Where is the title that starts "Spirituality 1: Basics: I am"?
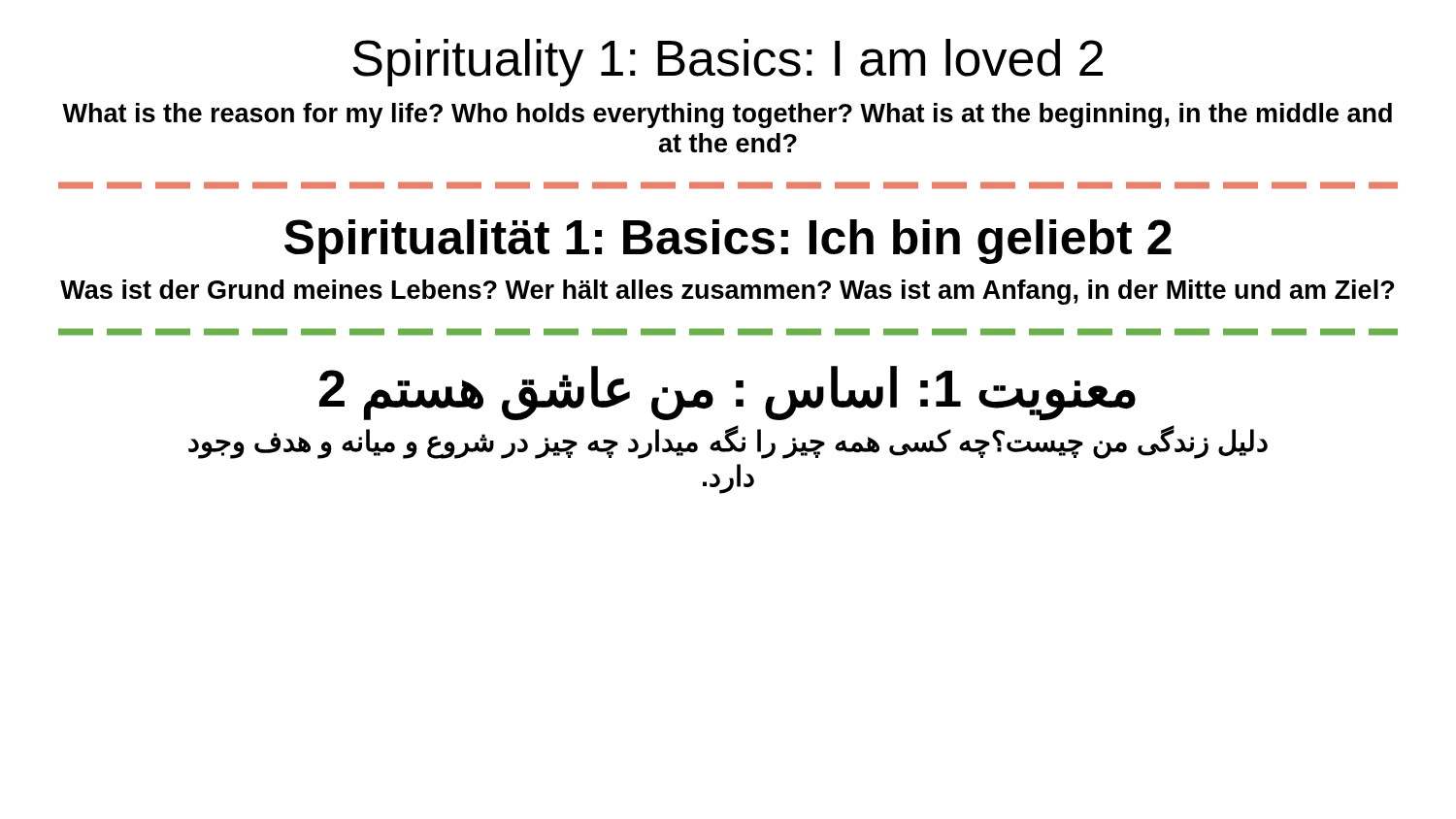 click(728, 58)
